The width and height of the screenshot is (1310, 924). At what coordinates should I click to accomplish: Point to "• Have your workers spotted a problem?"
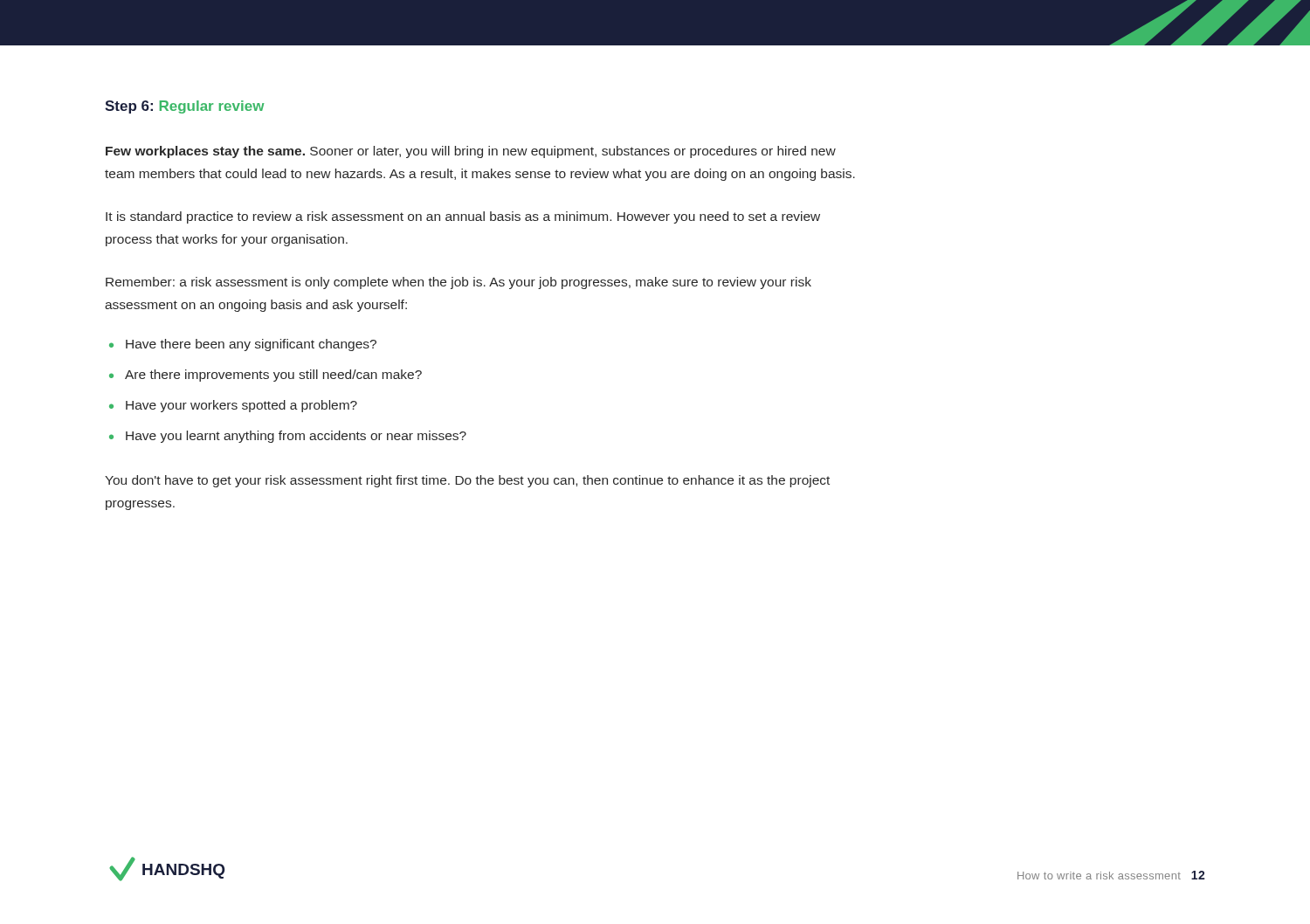(233, 408)
